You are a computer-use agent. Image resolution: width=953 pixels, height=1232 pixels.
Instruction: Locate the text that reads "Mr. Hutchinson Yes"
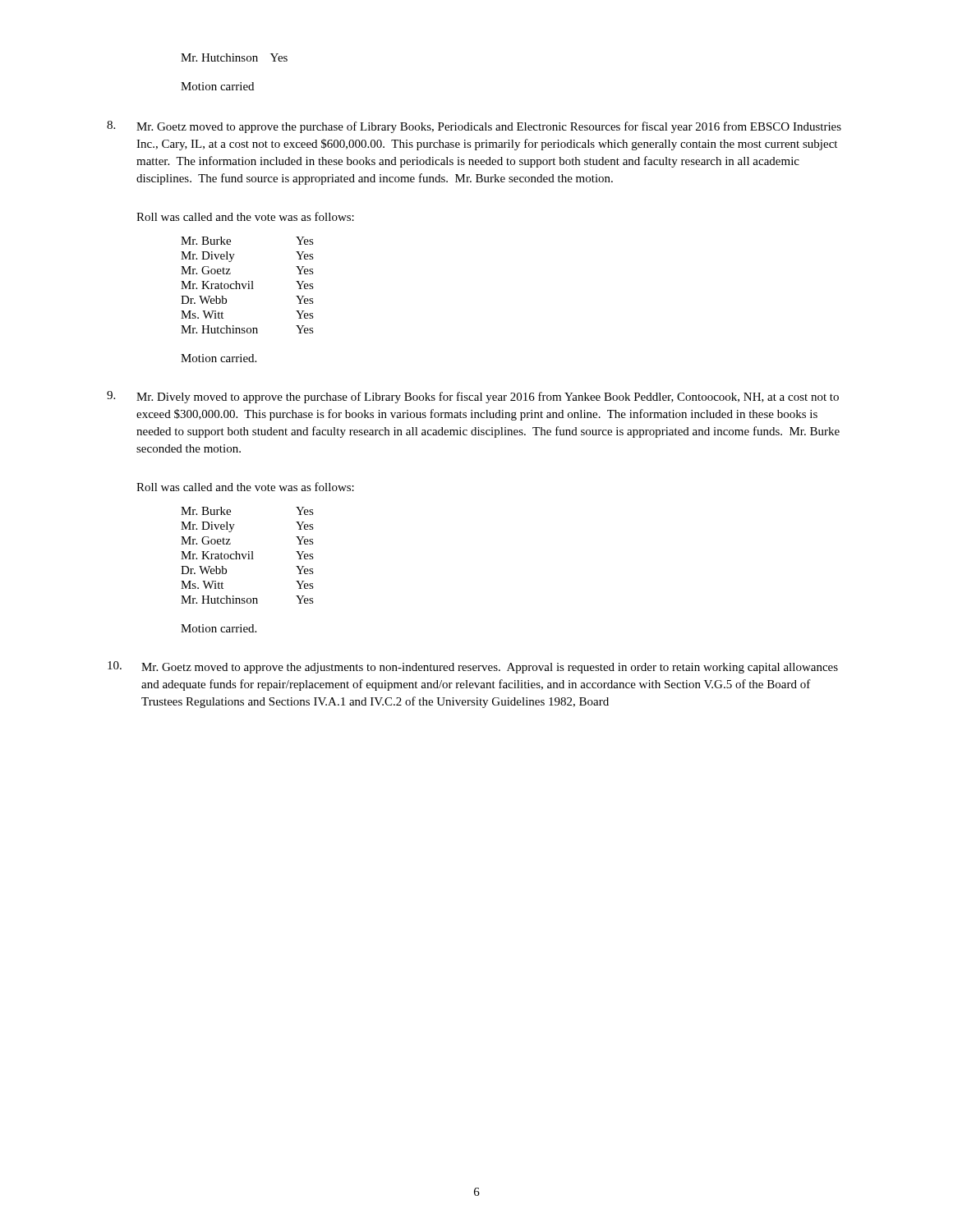point(234,57)
